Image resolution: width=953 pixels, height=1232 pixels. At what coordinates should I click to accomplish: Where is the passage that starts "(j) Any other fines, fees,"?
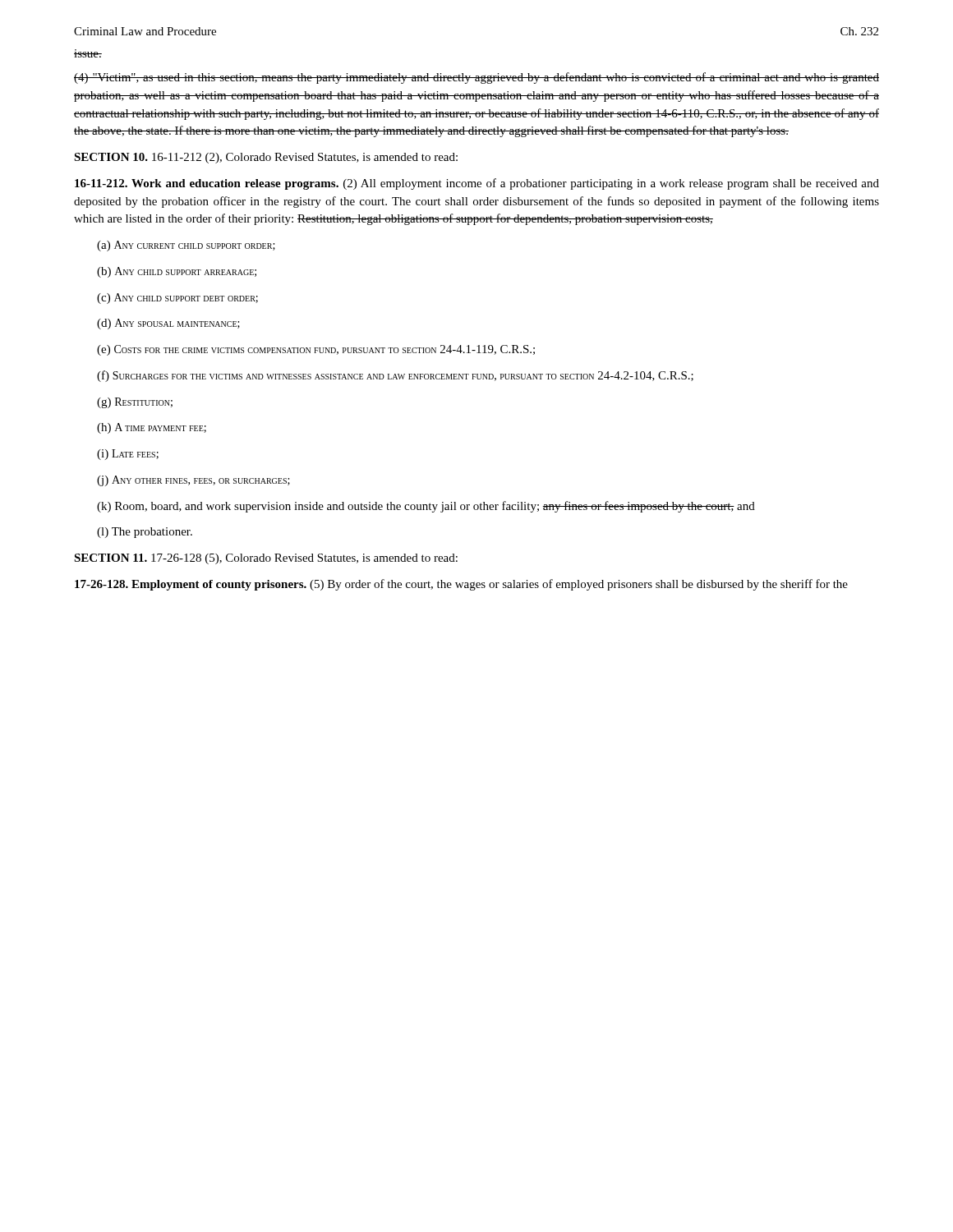click(x=193, y=481)
